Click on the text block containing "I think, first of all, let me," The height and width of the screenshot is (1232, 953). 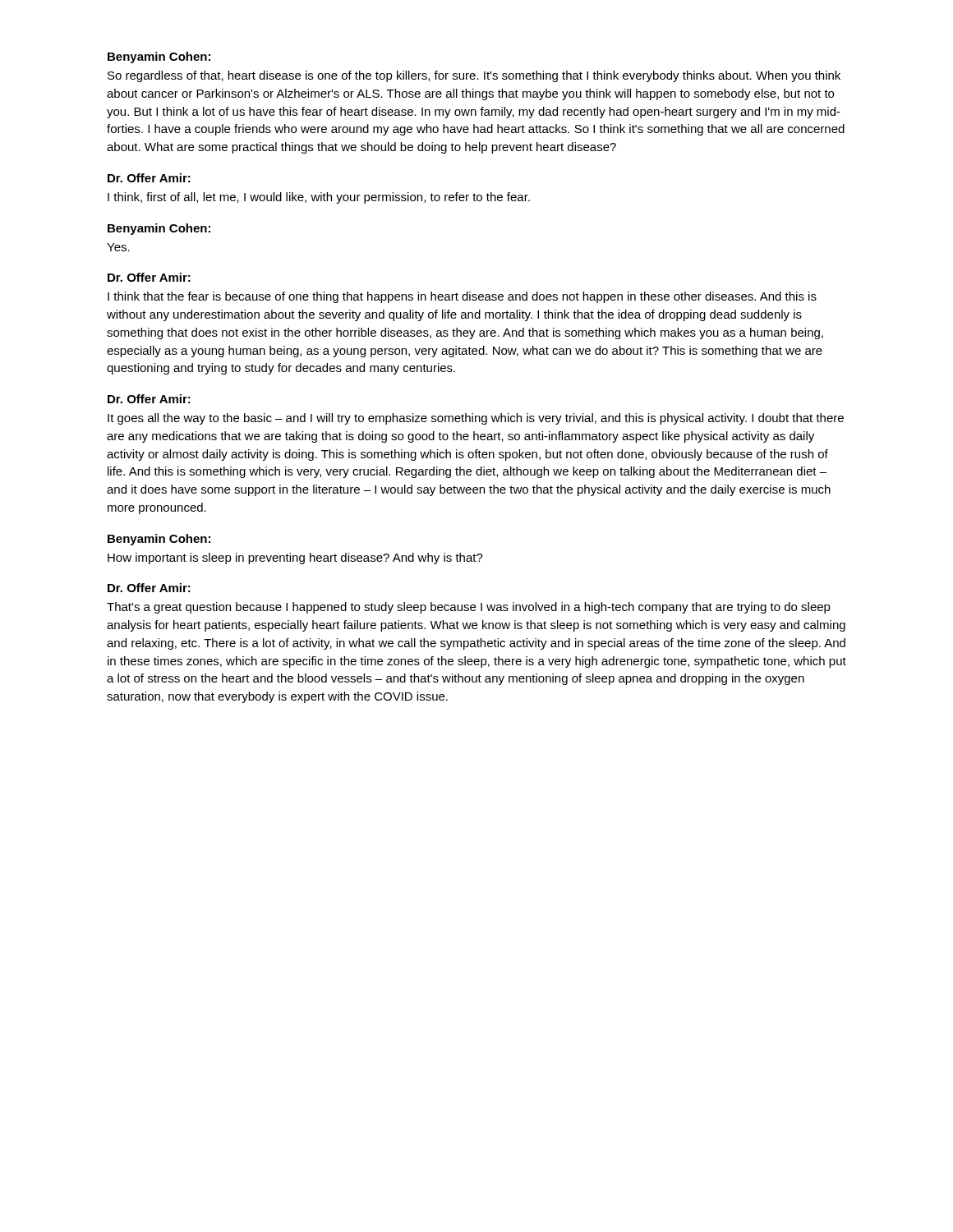(x=476, y=197)
